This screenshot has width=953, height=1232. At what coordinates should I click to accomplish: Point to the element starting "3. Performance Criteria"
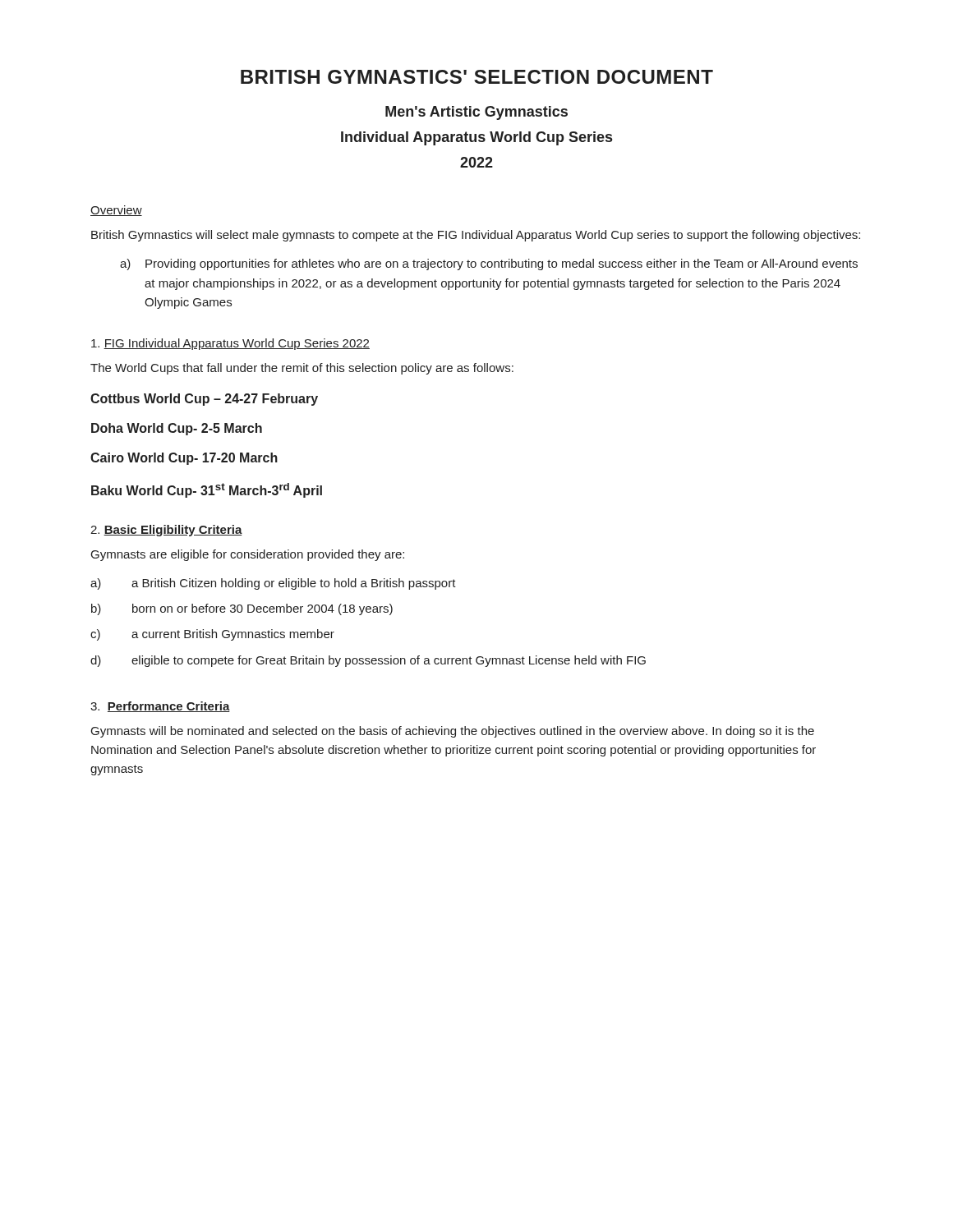pyautogui.click(x=160, y=706)
